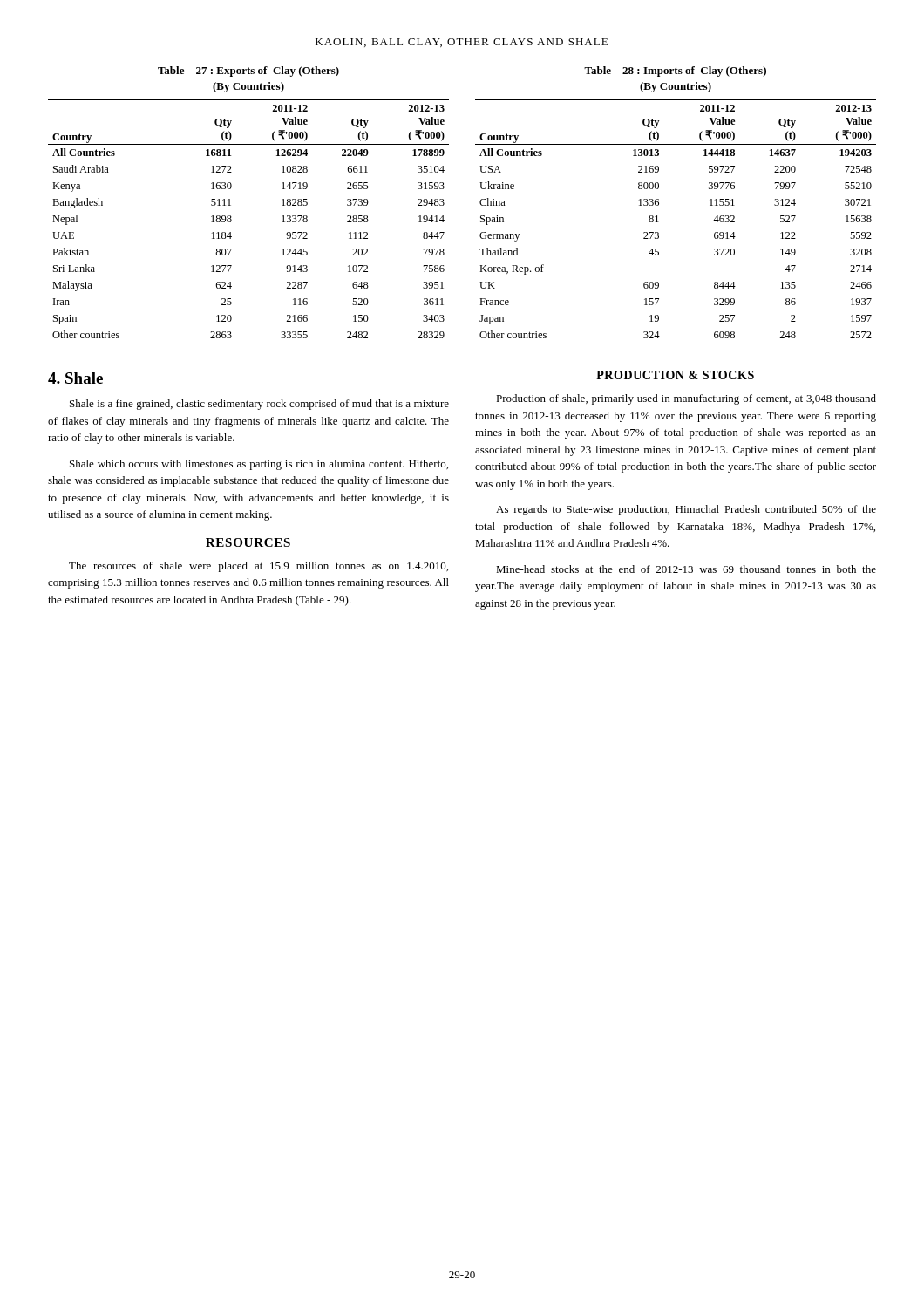Where is the passage that starts "As regards to State-wise"?
This screenshot has width=924, height=1308.
coord(676,526)
